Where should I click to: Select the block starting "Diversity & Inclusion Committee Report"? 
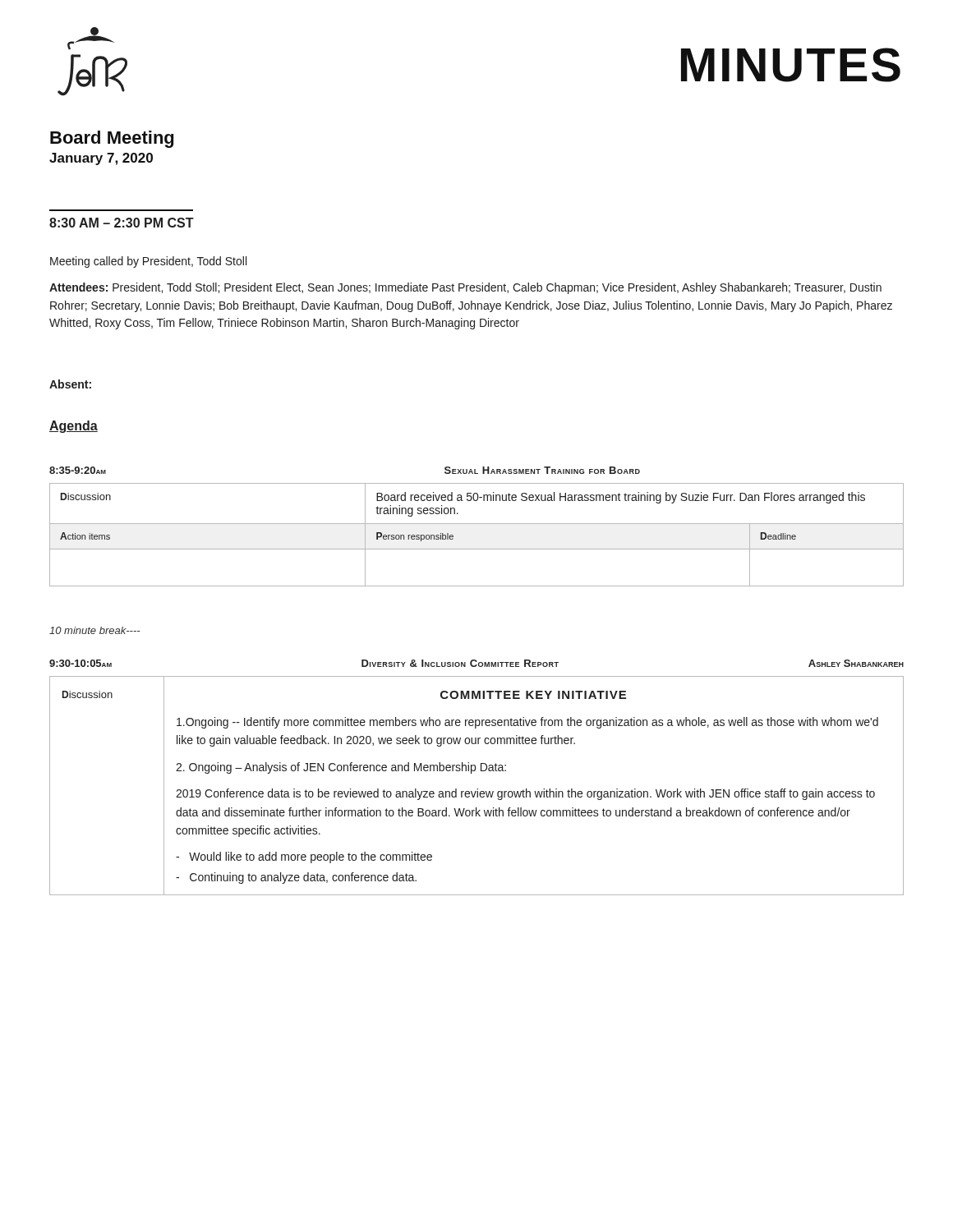click(x=460, y=663)
